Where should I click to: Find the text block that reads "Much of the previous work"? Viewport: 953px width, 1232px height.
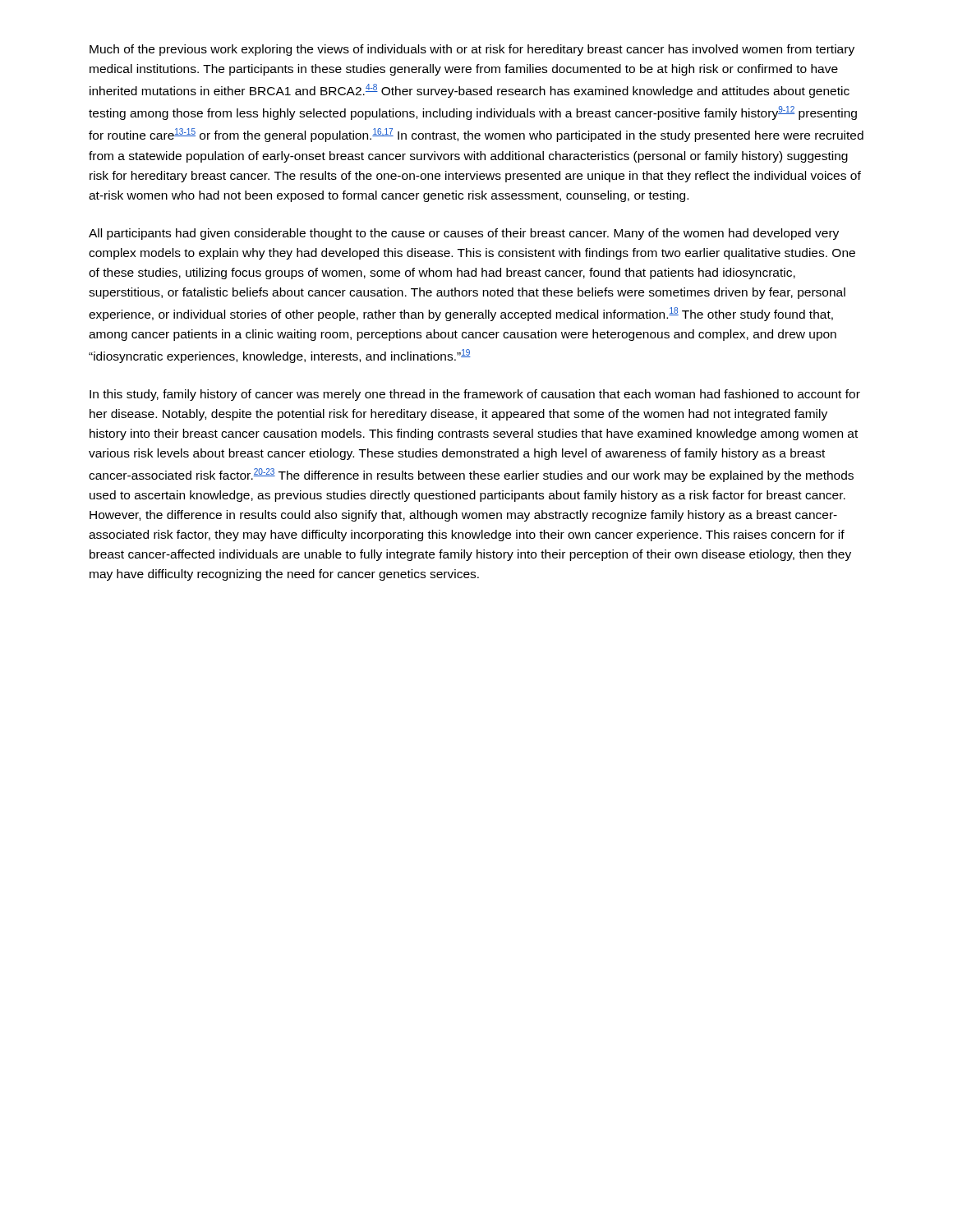click(x=476, y=122)
